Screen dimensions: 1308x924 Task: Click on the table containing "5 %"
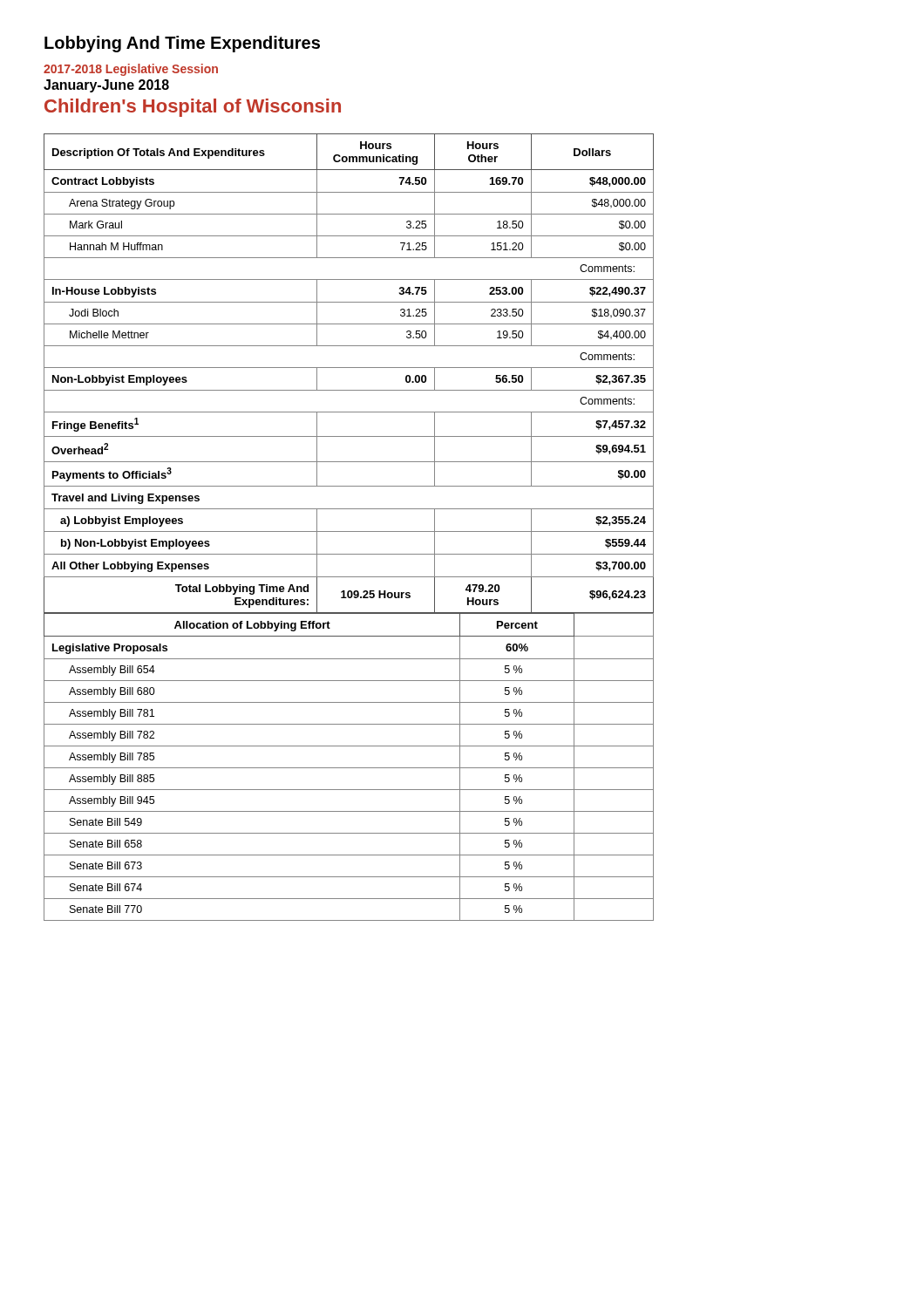coord(462,767)
